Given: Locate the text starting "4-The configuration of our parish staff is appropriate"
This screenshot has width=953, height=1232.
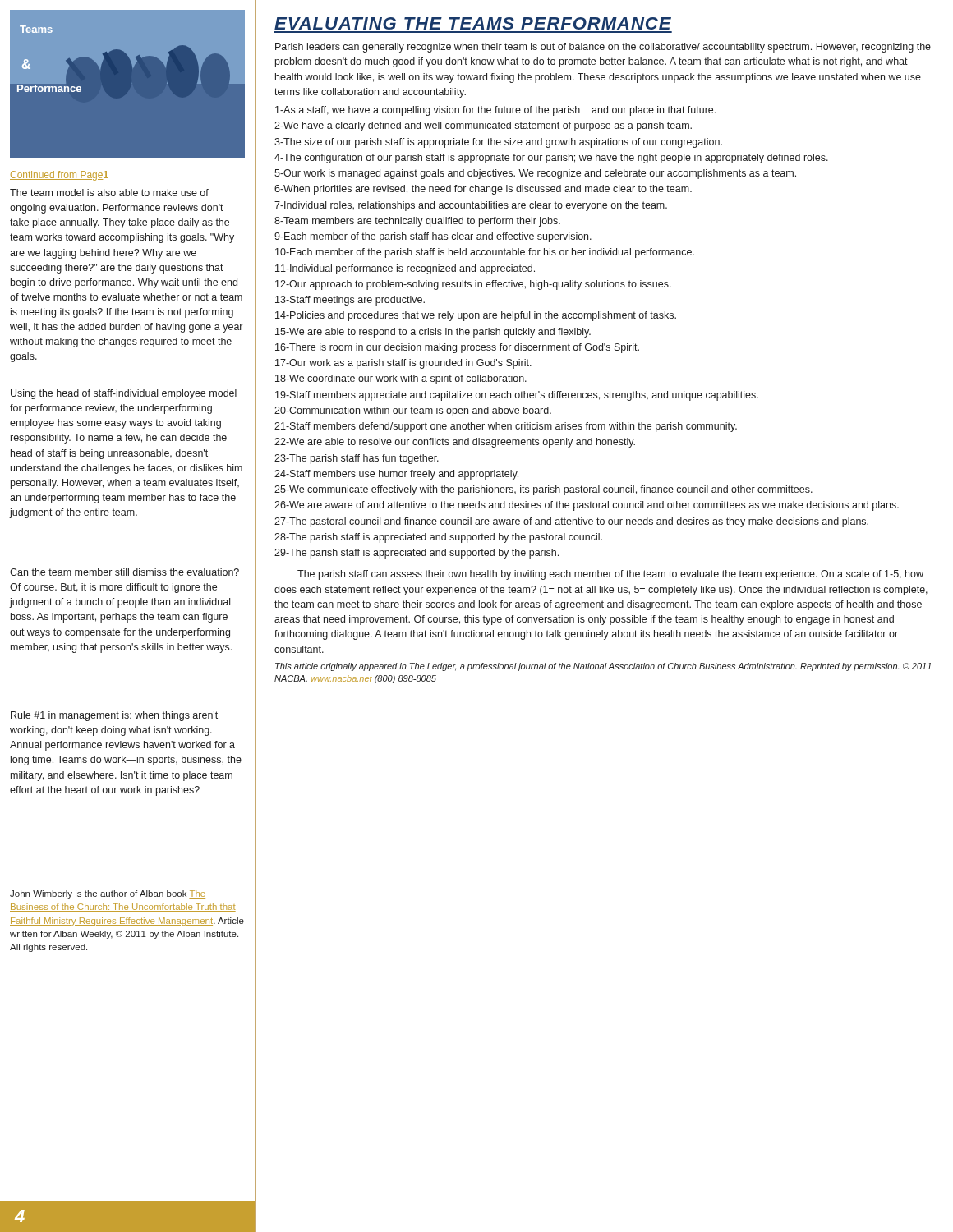Looking at the screenshot, I should [551, 158].
